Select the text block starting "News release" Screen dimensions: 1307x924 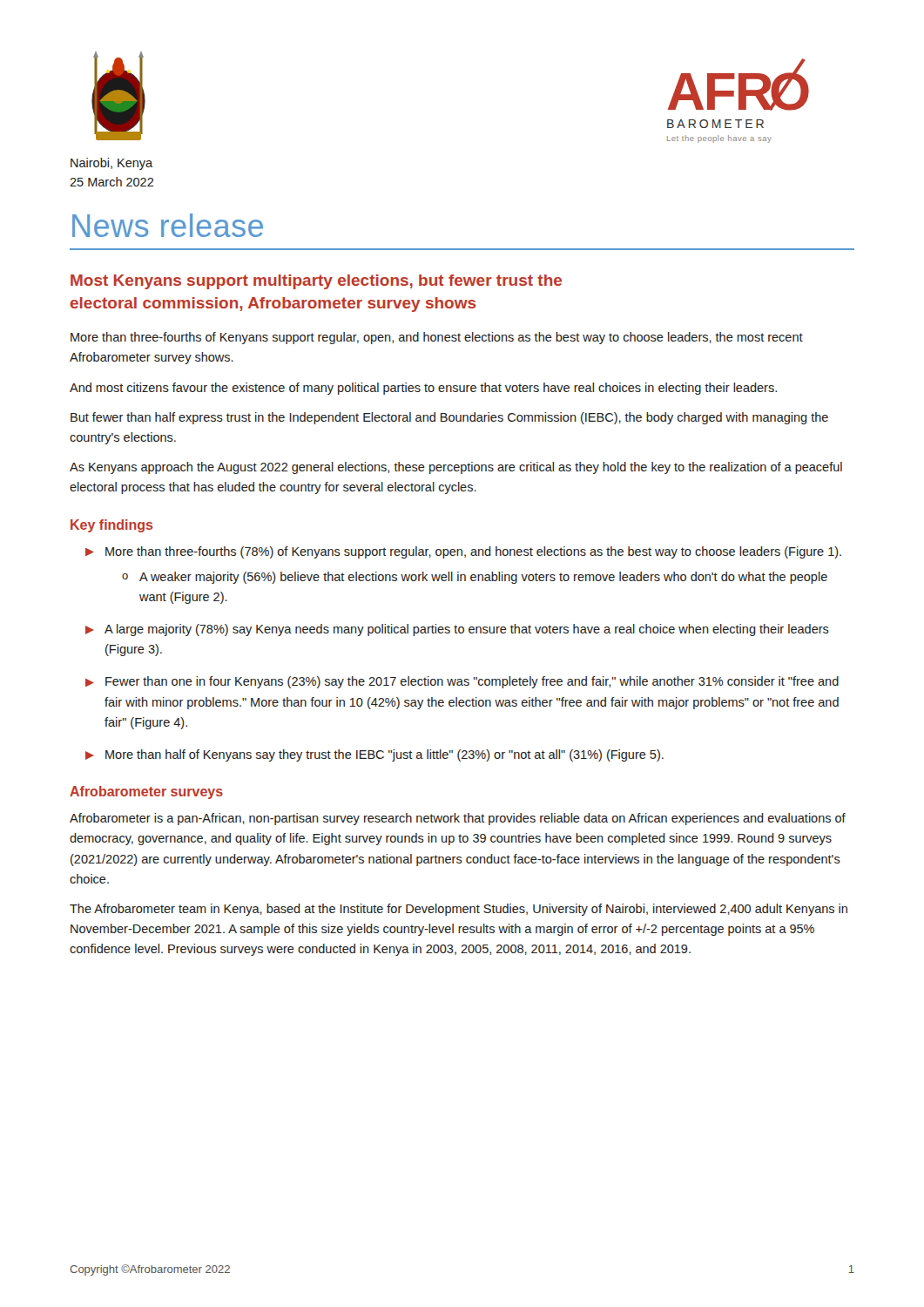click(x=167, y=226)
